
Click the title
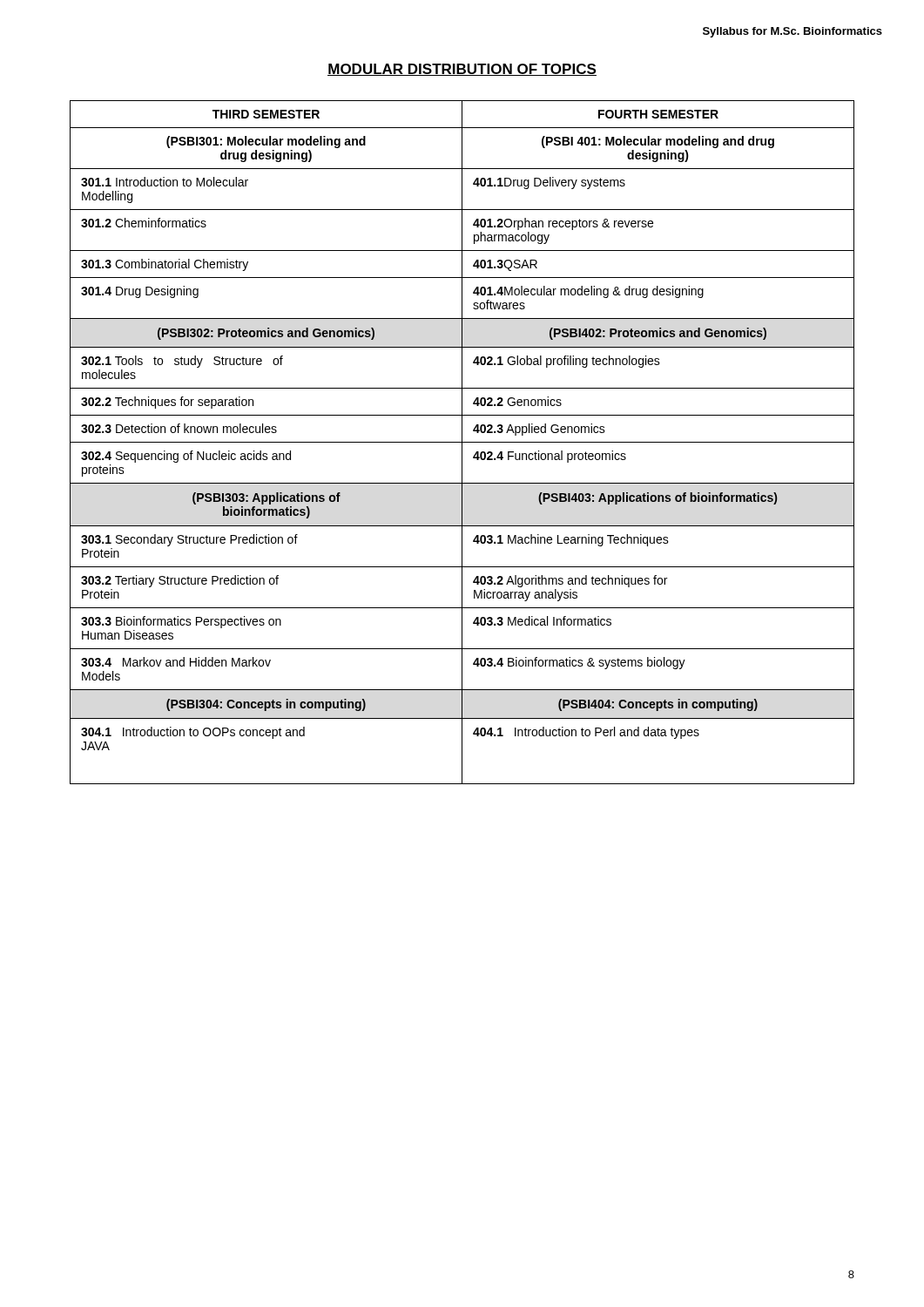pyautogui.click(x=462, y=69)
